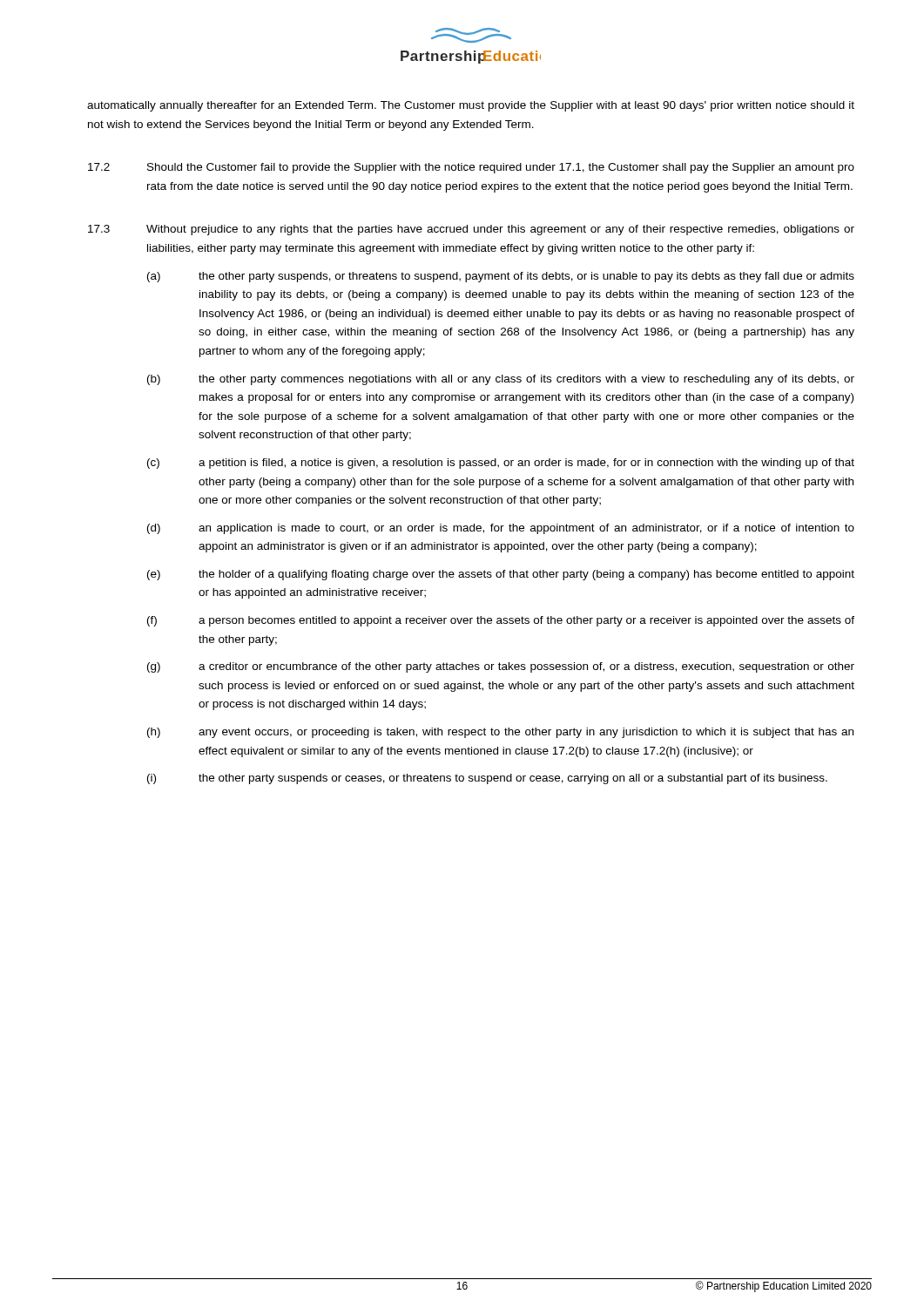Find the list item that reads "(e) the holder of"
This screenshot has height=1307, width=924.
point(500,583)
